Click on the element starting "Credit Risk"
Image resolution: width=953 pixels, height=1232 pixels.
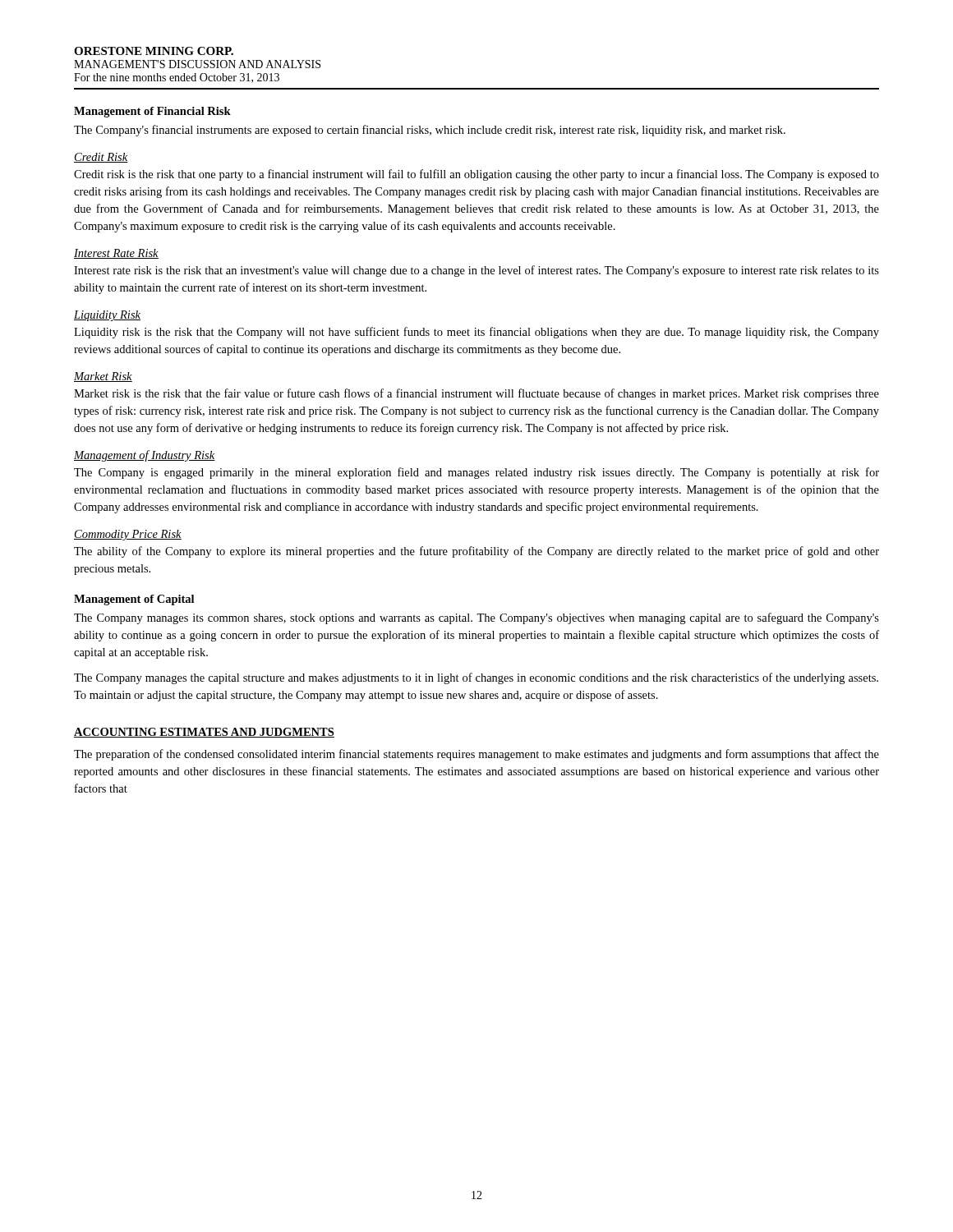coord(101,157)
